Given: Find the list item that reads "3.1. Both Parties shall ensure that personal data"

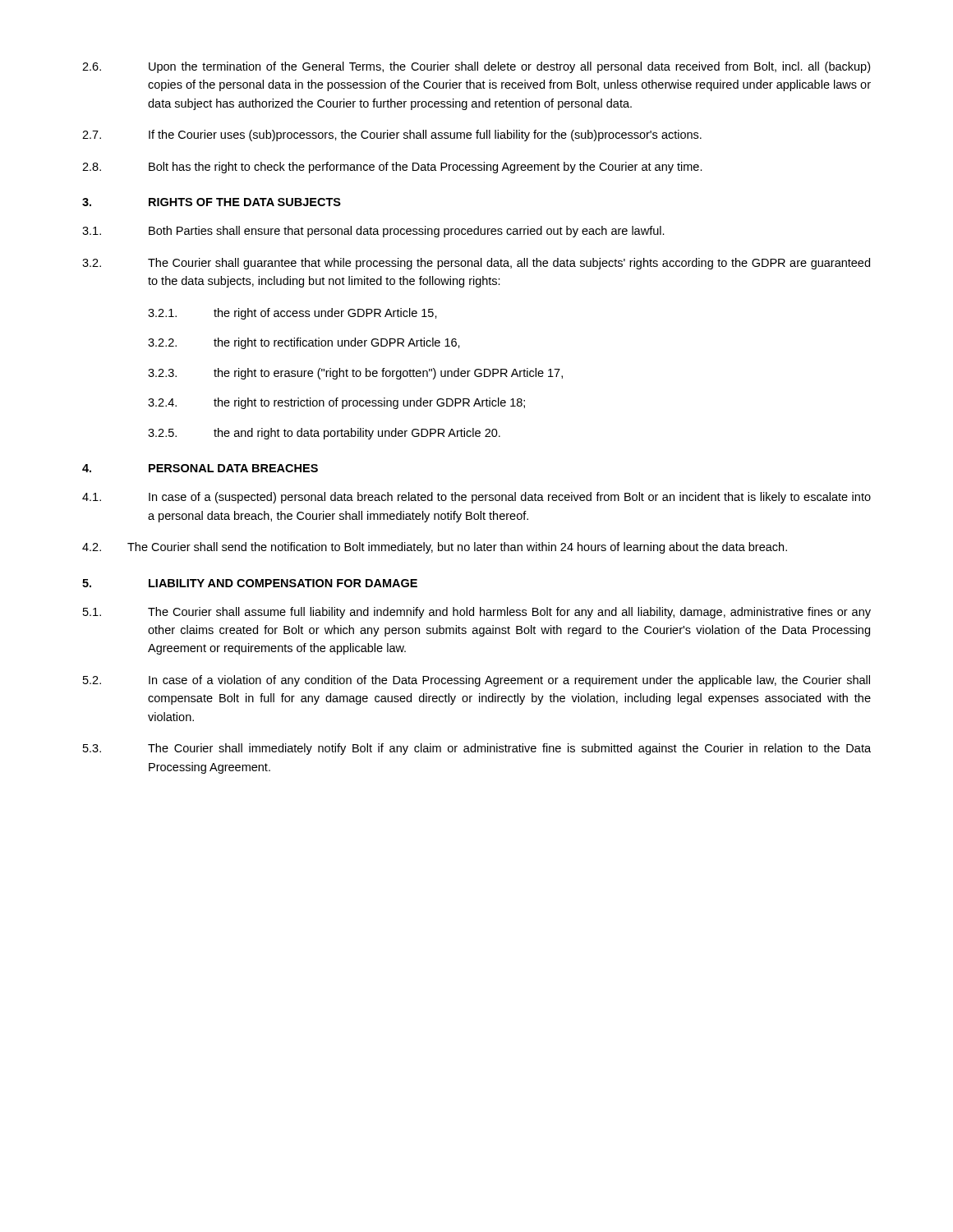Looking at the screenshot, I should pos(476,231).
